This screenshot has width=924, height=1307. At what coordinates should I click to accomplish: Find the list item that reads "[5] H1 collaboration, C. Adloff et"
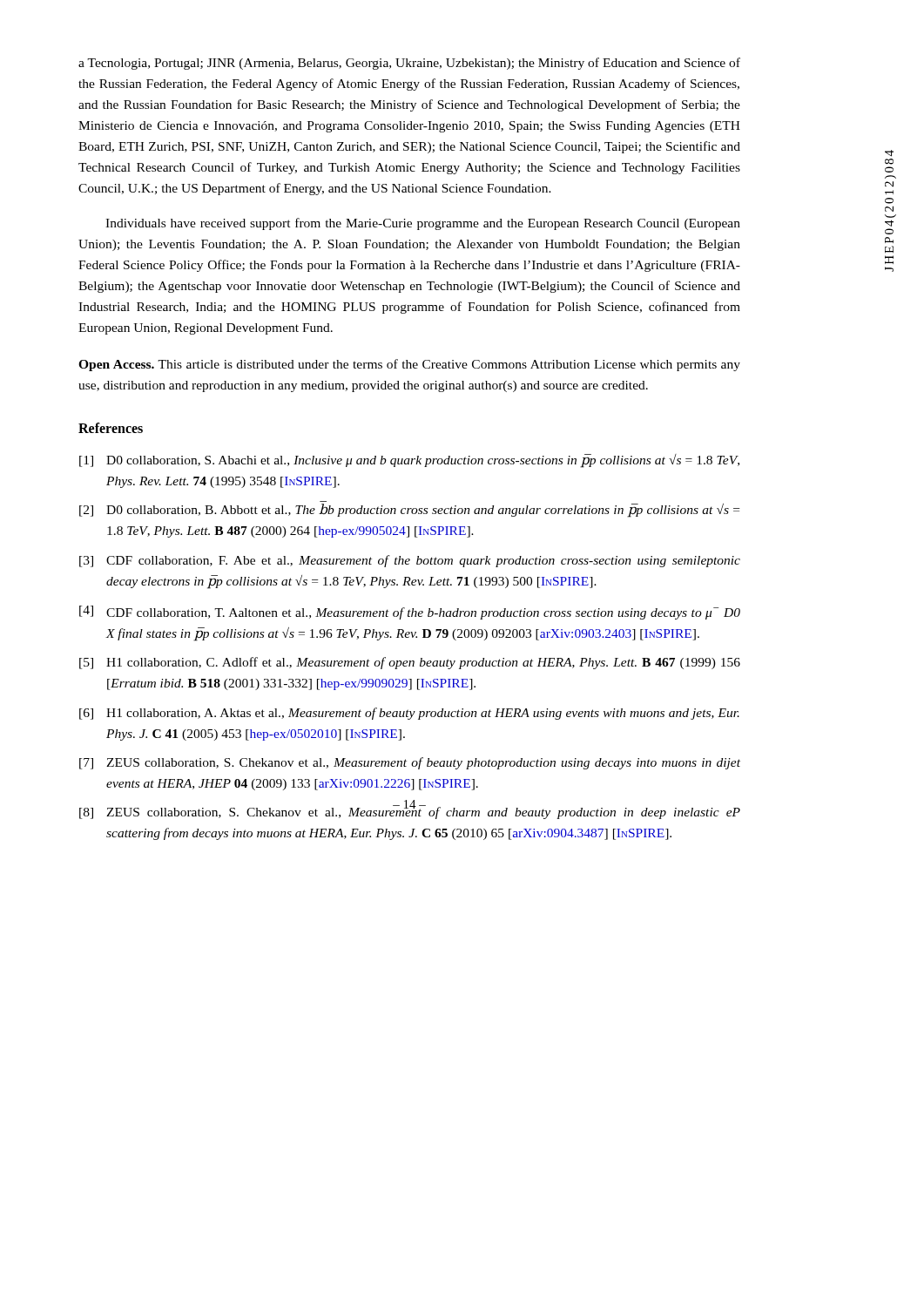click(x=409, y=673)
